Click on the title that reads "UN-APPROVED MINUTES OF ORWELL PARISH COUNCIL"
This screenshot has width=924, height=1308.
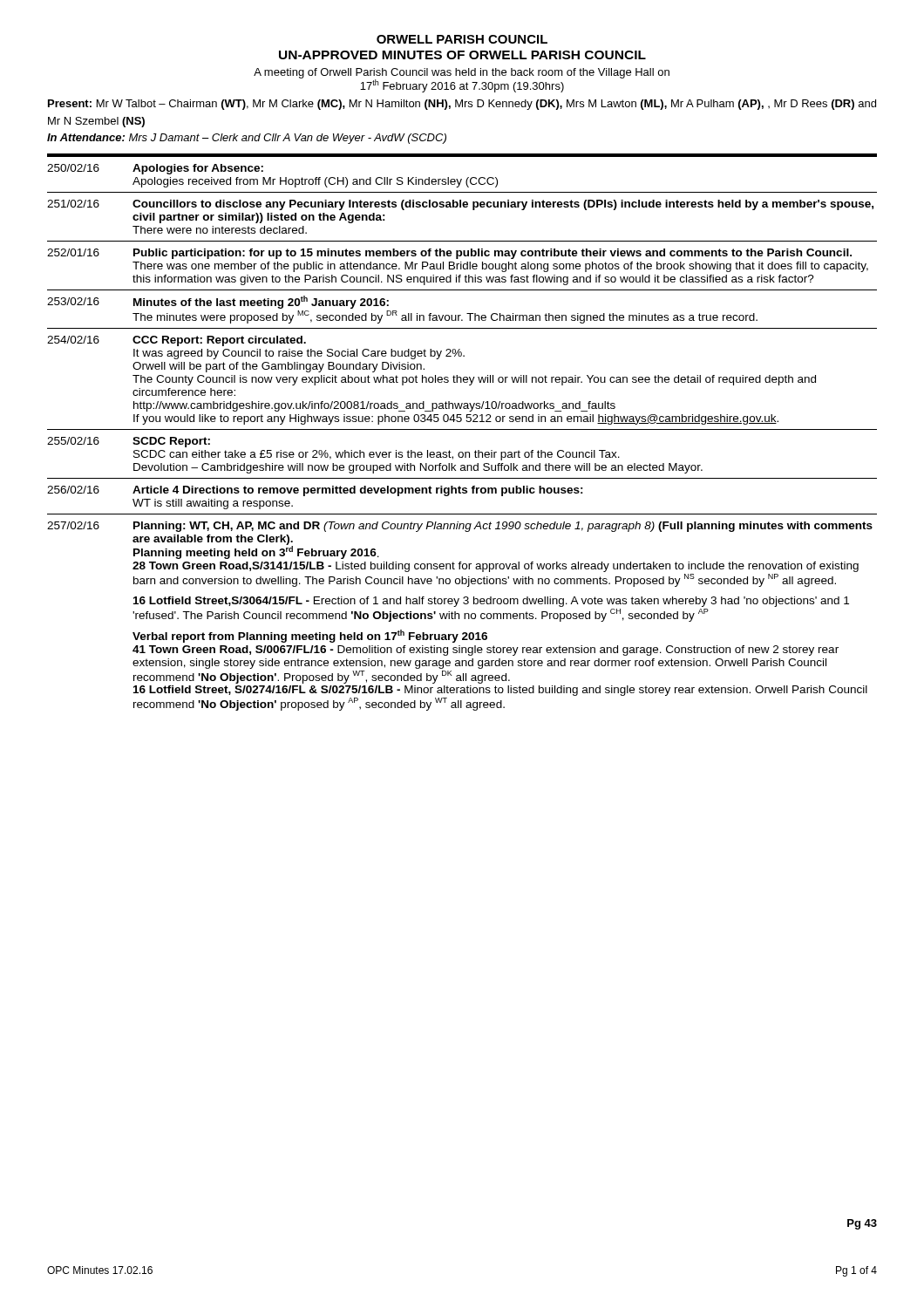click(x=462, y=54)
